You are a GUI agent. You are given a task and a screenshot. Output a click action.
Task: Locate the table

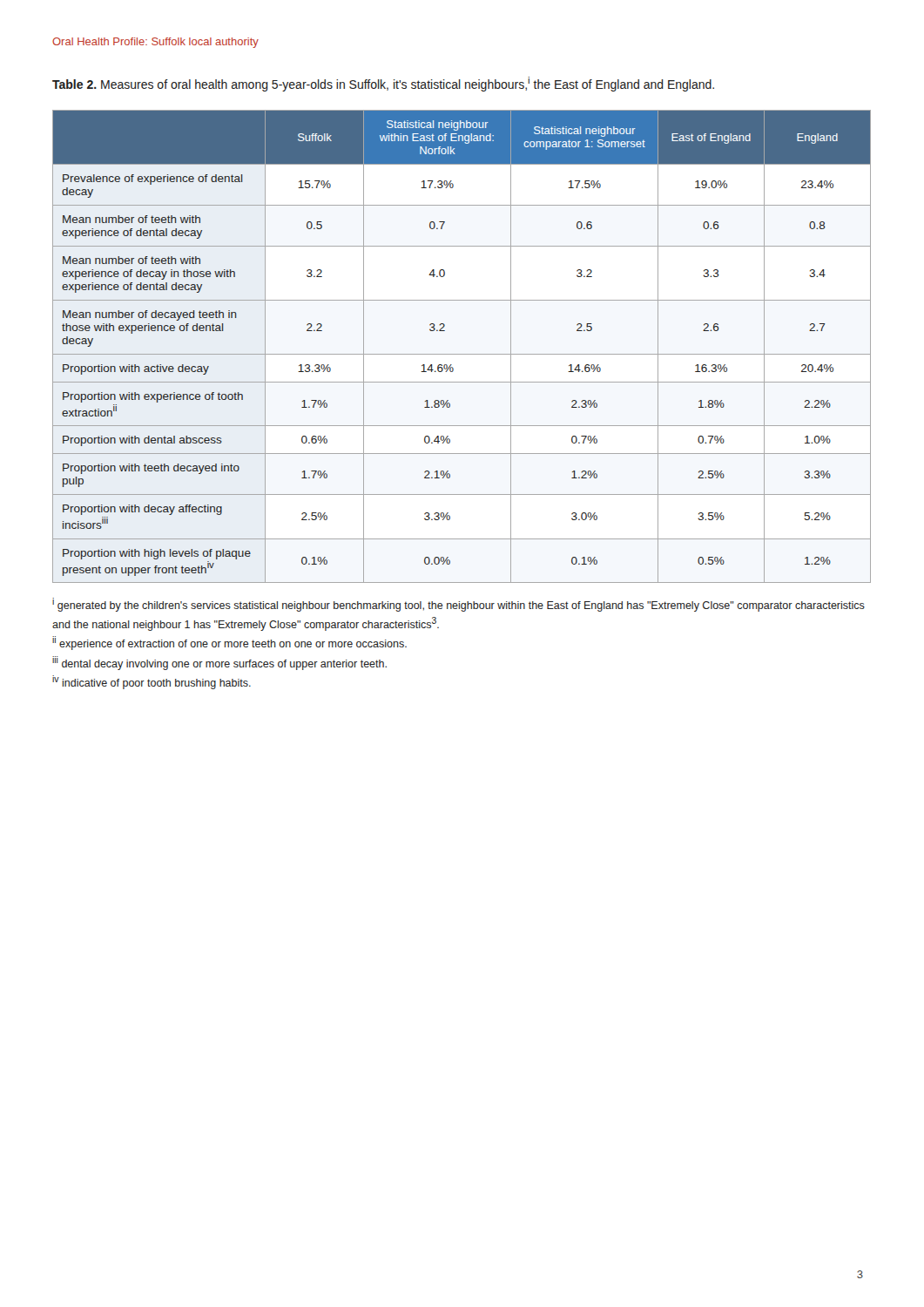point(462,346)
